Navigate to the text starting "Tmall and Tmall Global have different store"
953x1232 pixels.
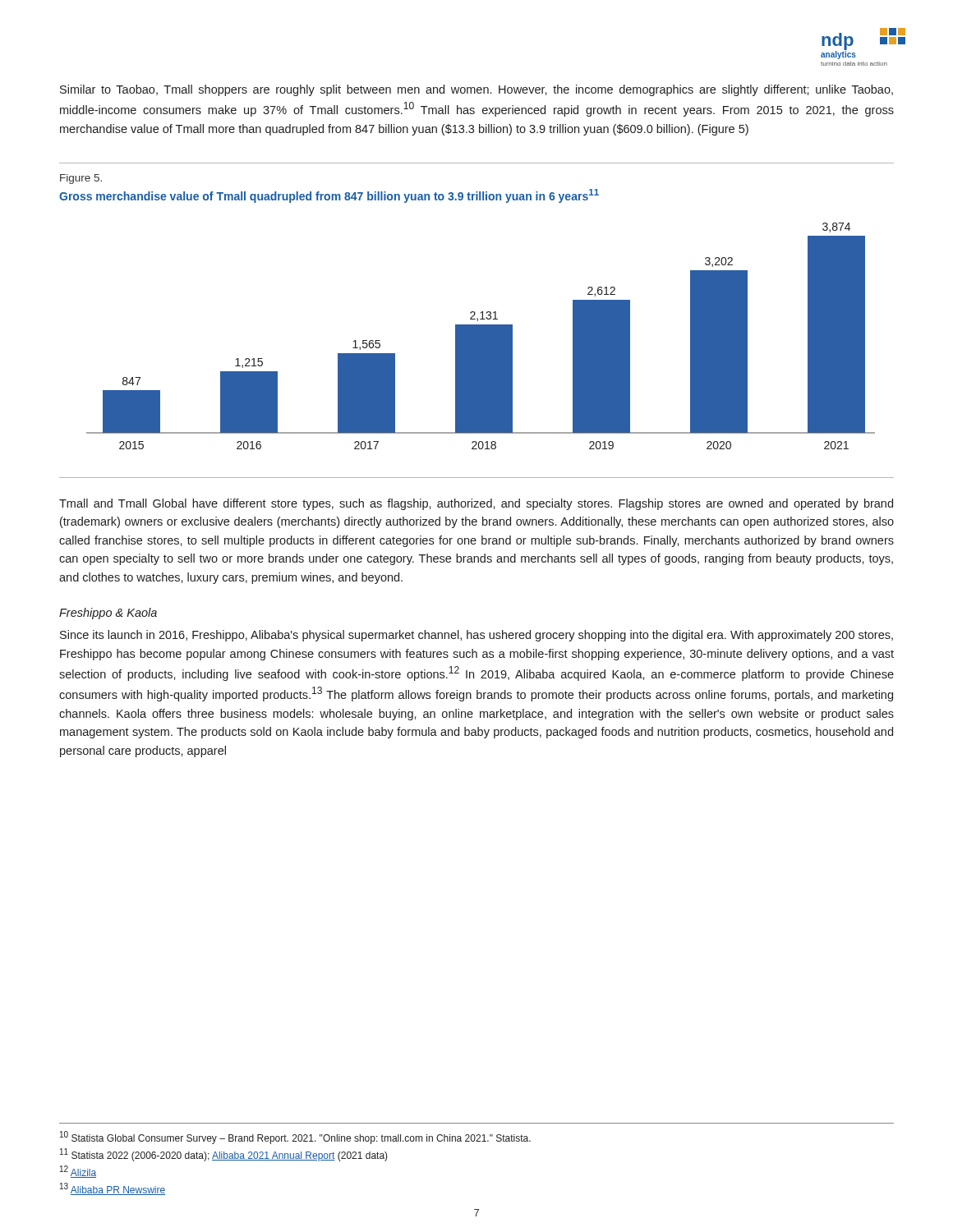click(476, 540)
